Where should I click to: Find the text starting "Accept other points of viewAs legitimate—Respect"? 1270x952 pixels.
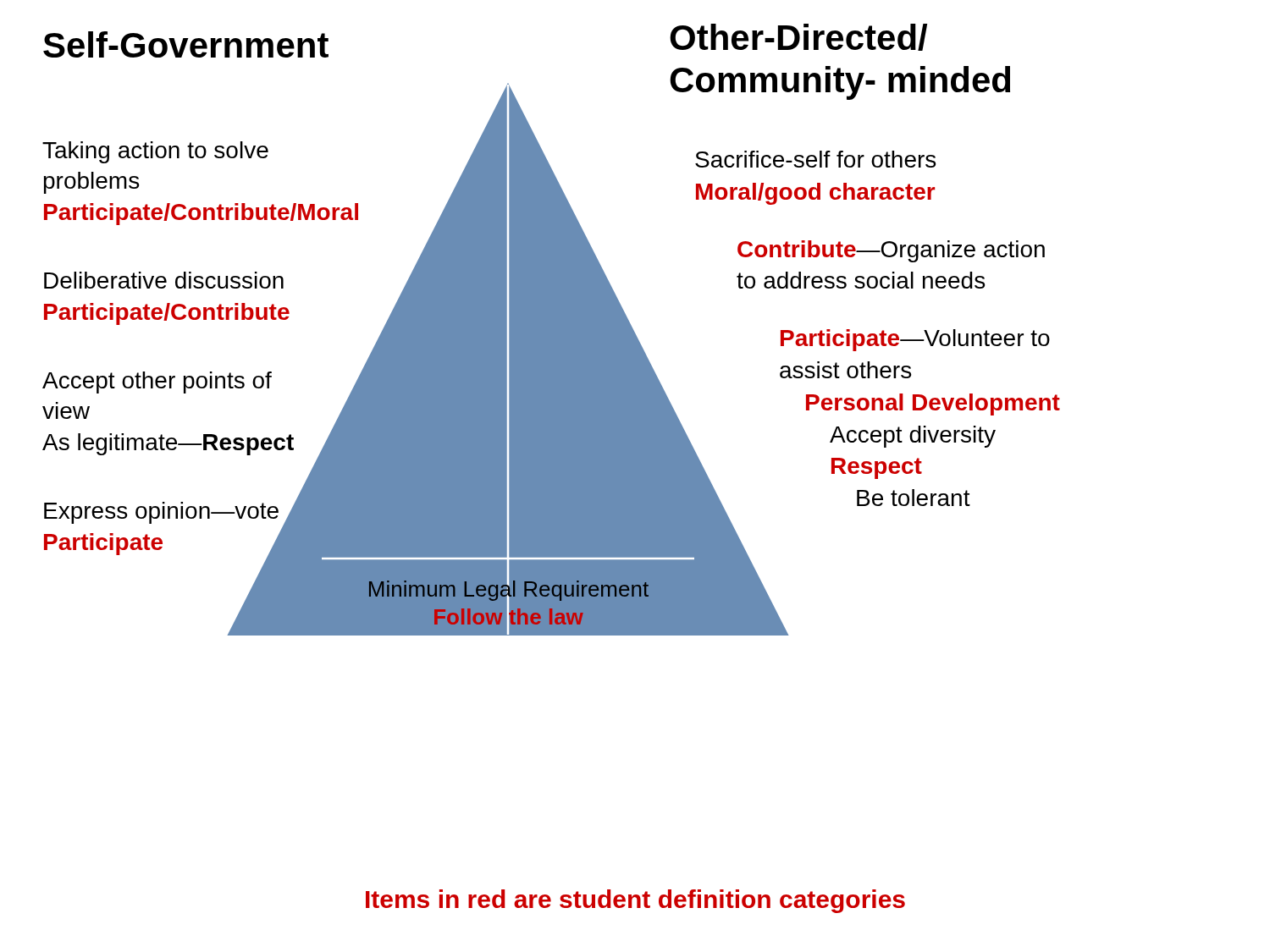157,382
